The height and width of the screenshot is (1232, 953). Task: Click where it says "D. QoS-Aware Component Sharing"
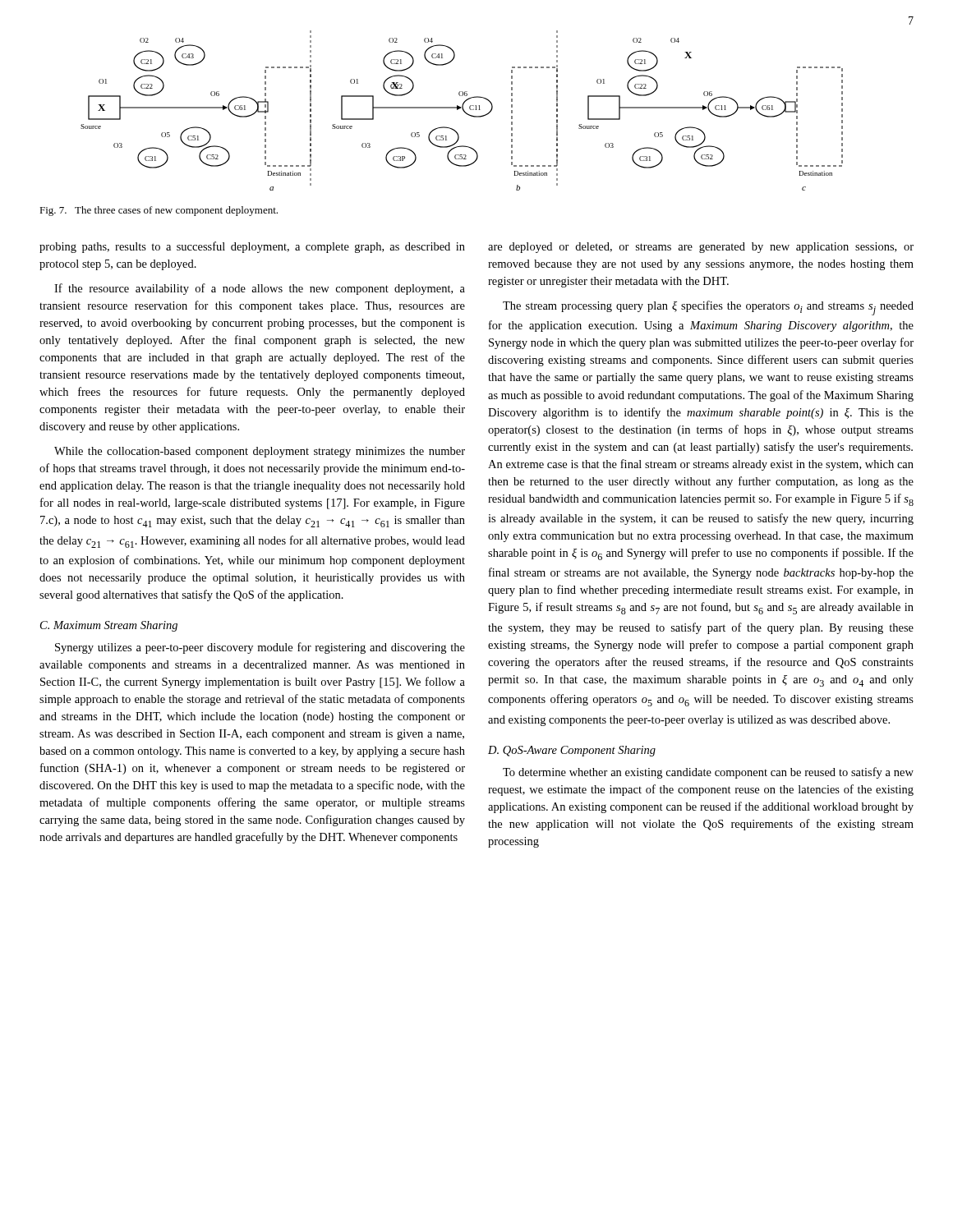point(572,750)
